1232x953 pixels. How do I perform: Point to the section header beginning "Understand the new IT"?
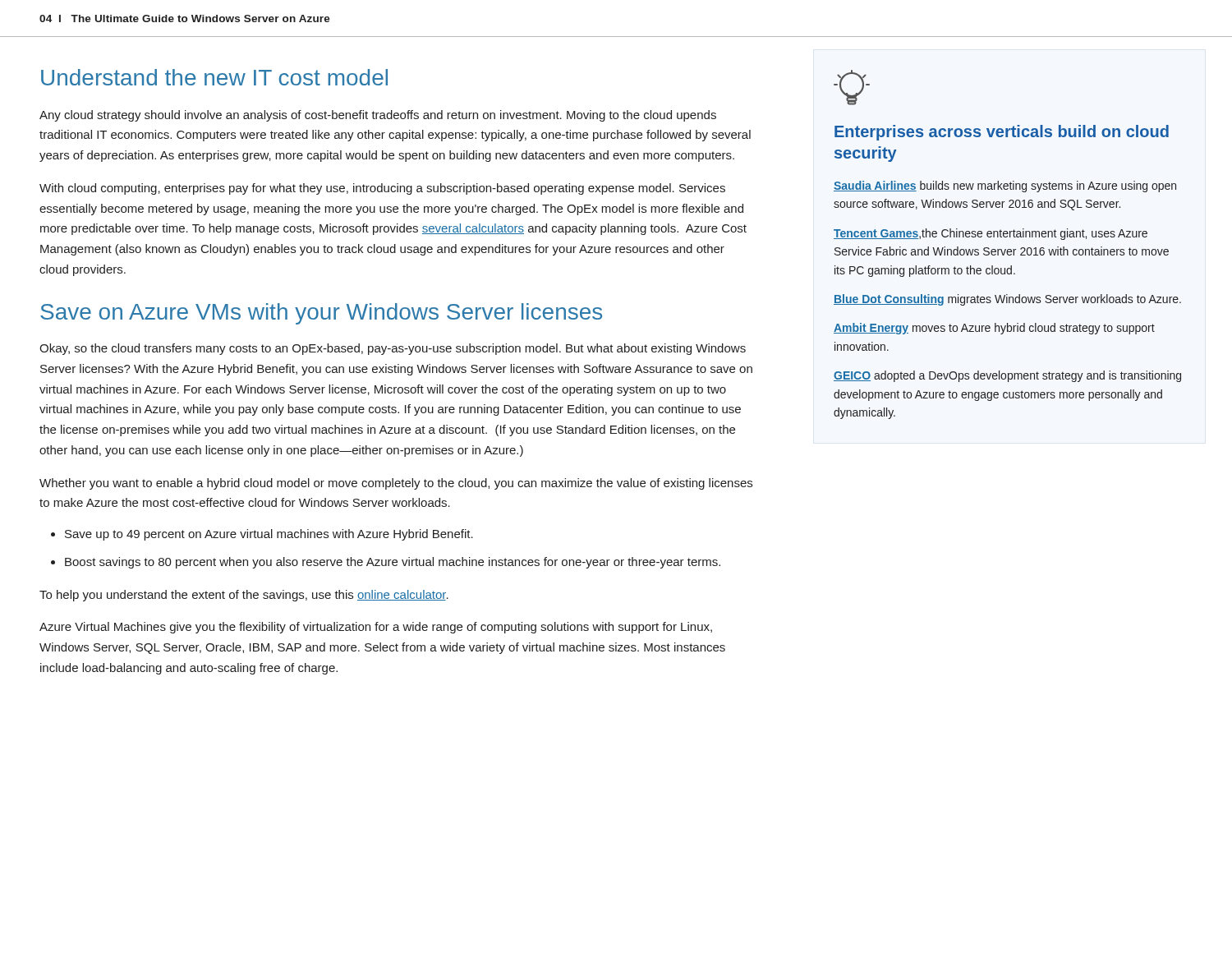coord(214,78)
